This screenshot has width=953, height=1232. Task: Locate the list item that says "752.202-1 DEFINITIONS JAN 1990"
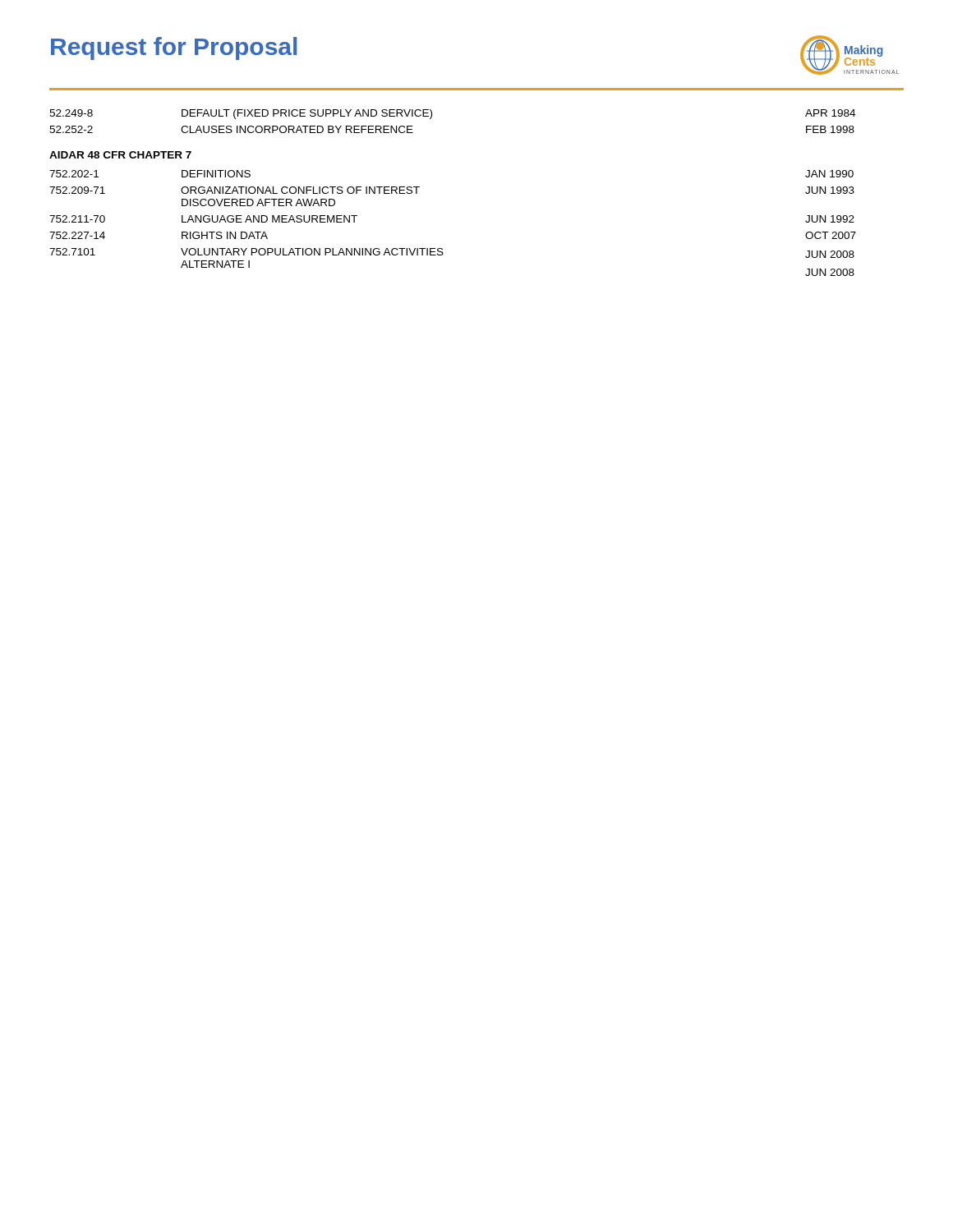point(74,174)
